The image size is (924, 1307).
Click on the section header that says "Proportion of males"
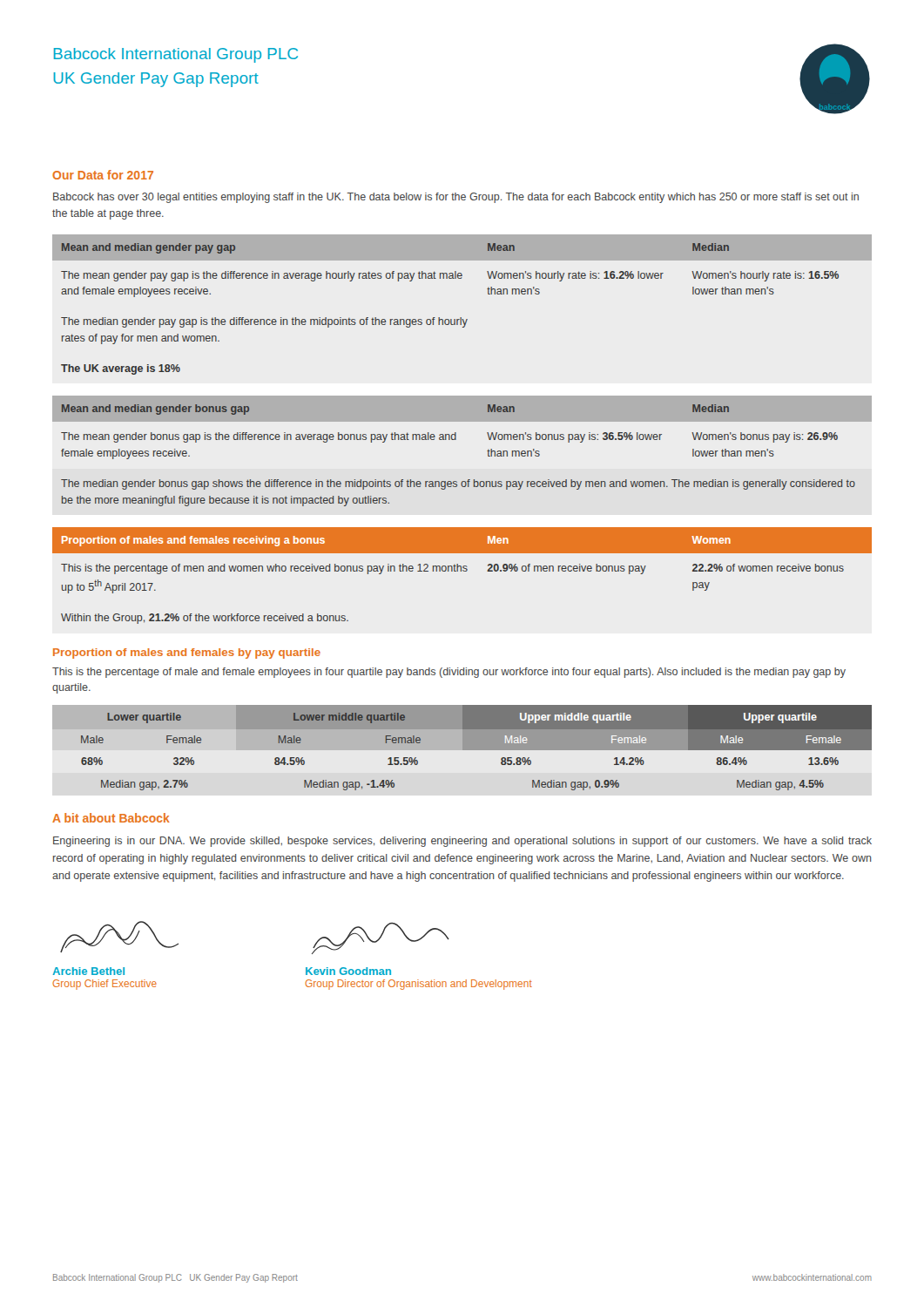187,652
